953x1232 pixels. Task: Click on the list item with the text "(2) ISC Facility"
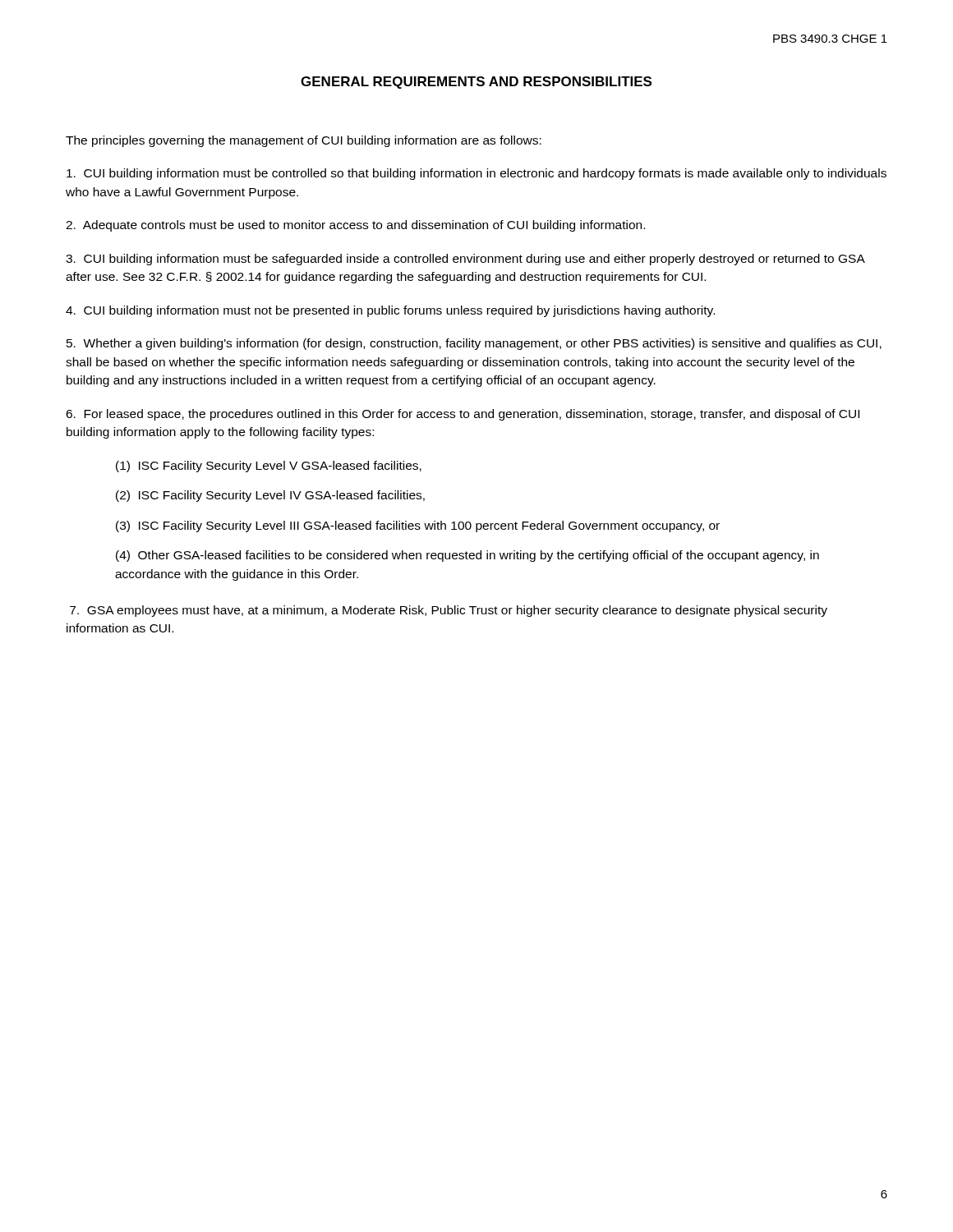click(x=270, y=495)
